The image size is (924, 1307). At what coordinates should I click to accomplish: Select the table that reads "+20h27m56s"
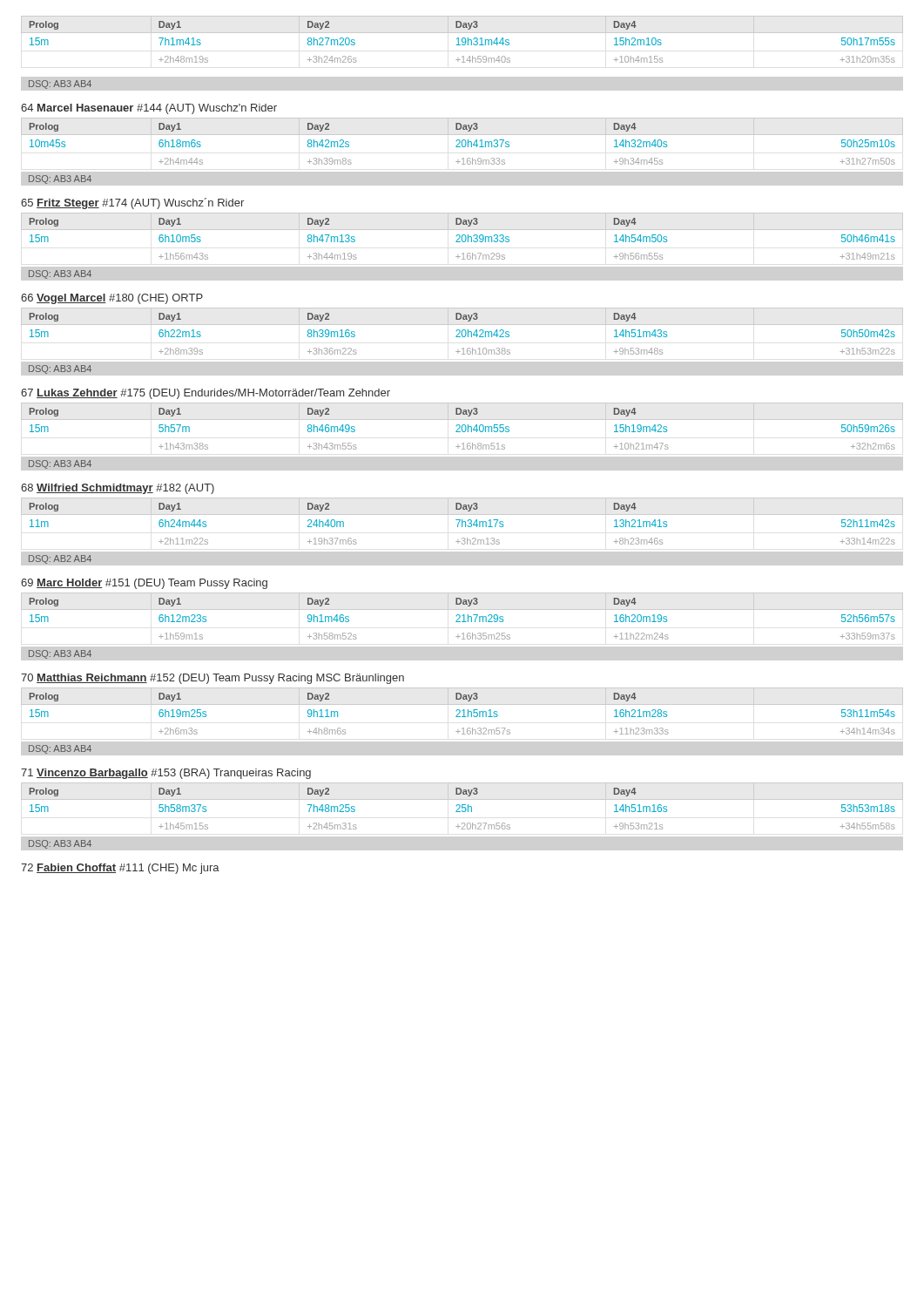(x=462, y=809)
